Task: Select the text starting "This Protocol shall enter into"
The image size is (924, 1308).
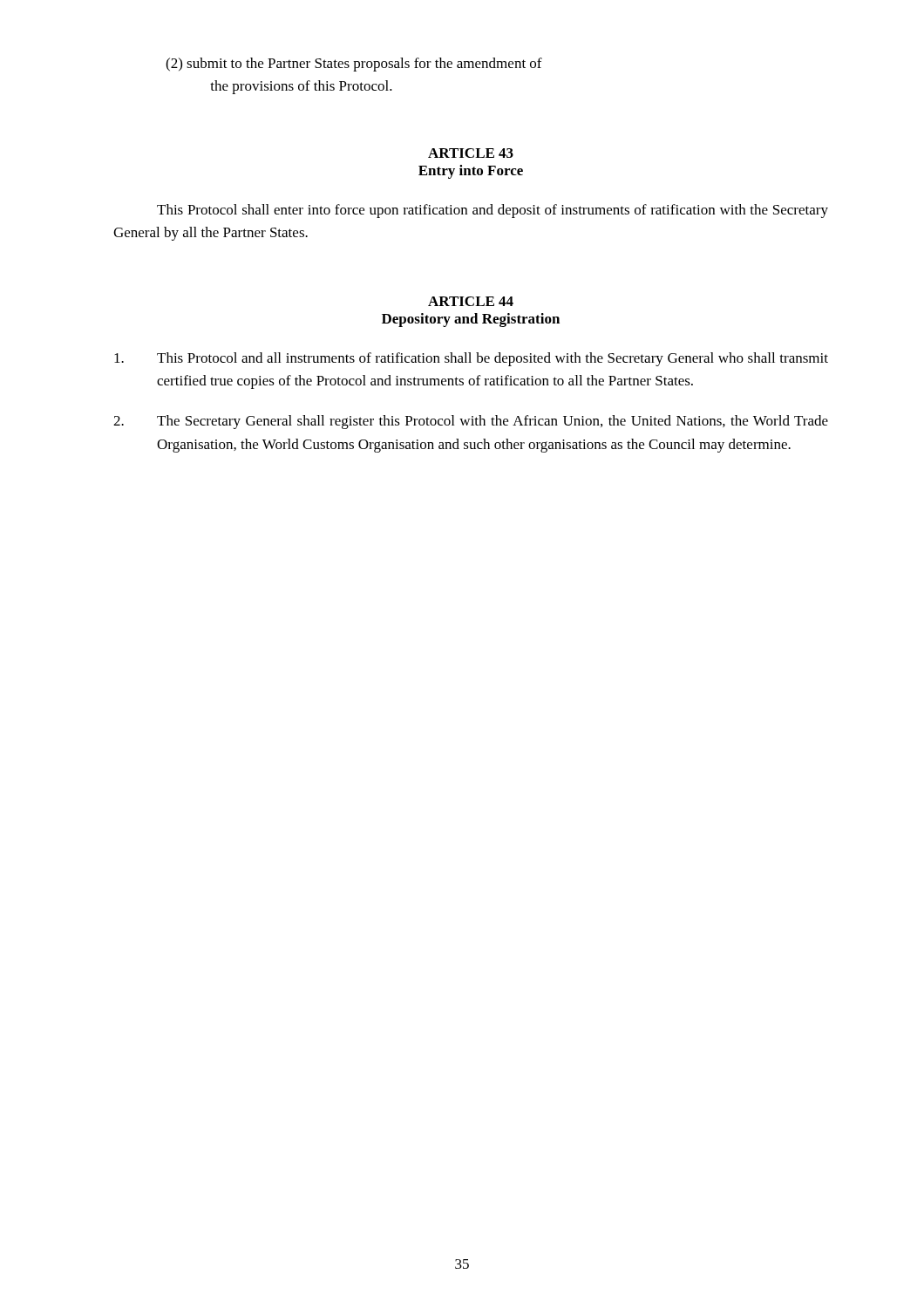Action: click(471, 221)
